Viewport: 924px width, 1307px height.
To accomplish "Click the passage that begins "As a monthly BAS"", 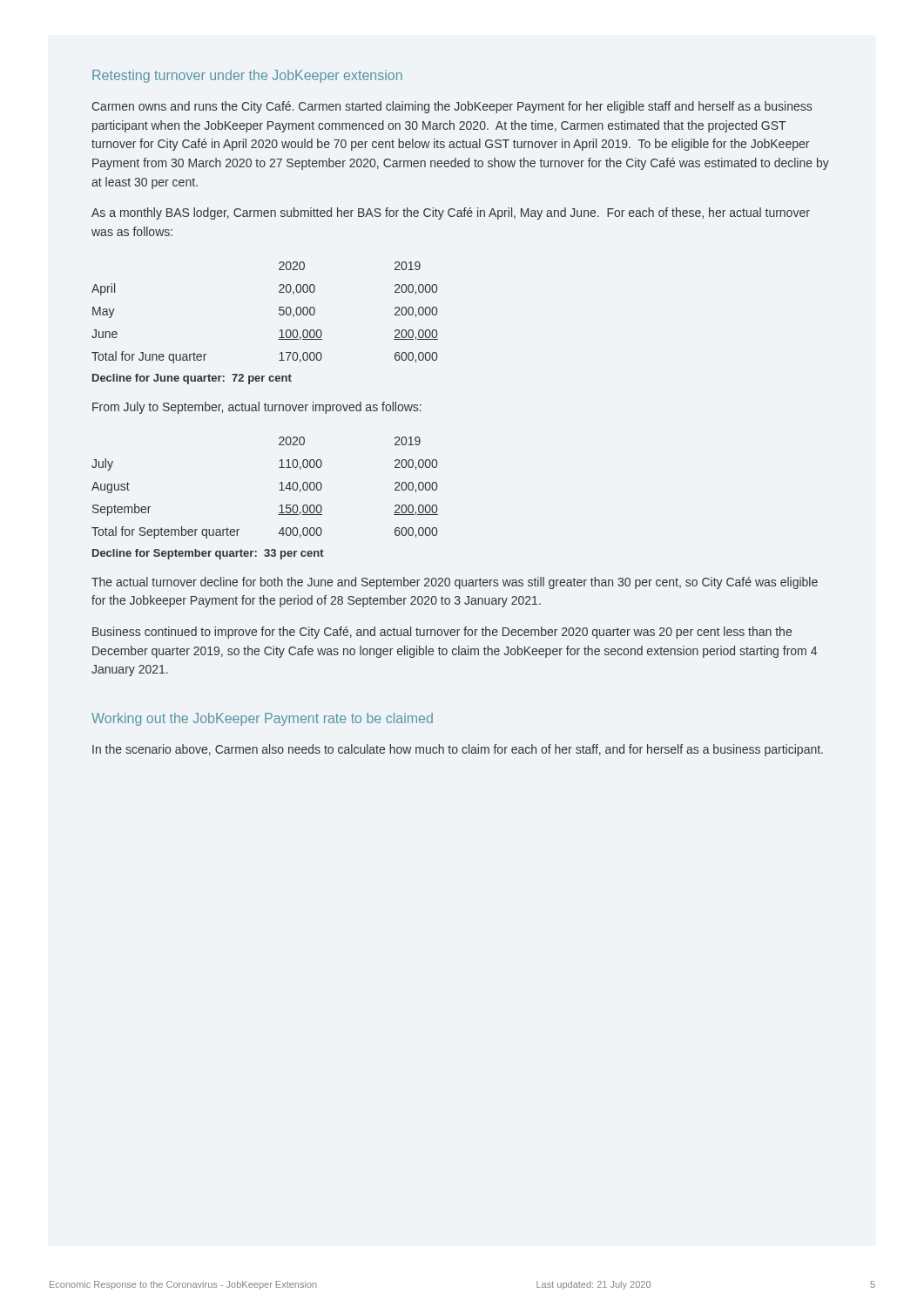I will [x=451, y=222].
